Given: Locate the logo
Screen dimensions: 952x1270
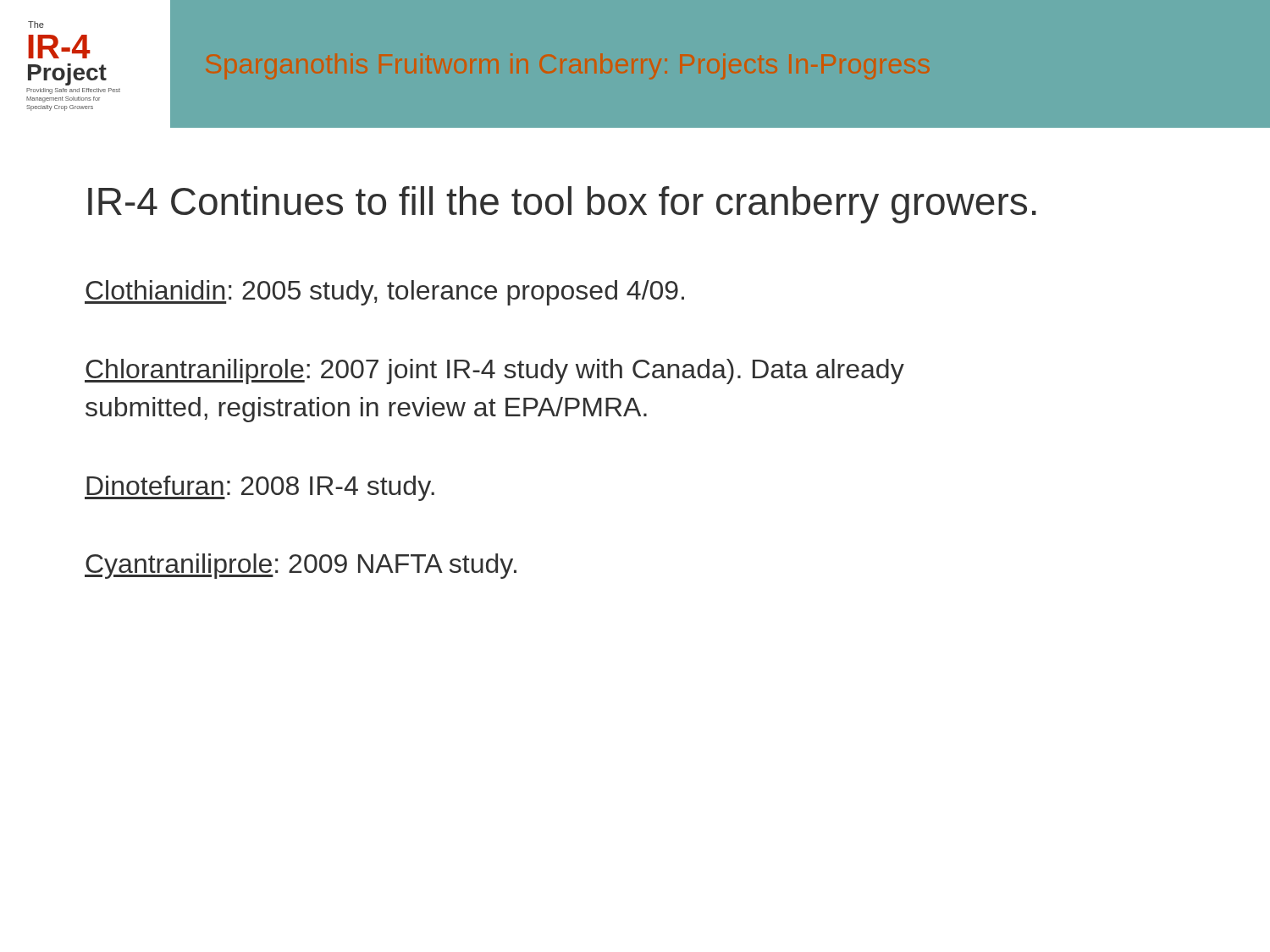Looking at the screenshot, I should pyautogui.click(x=85, y=64).
